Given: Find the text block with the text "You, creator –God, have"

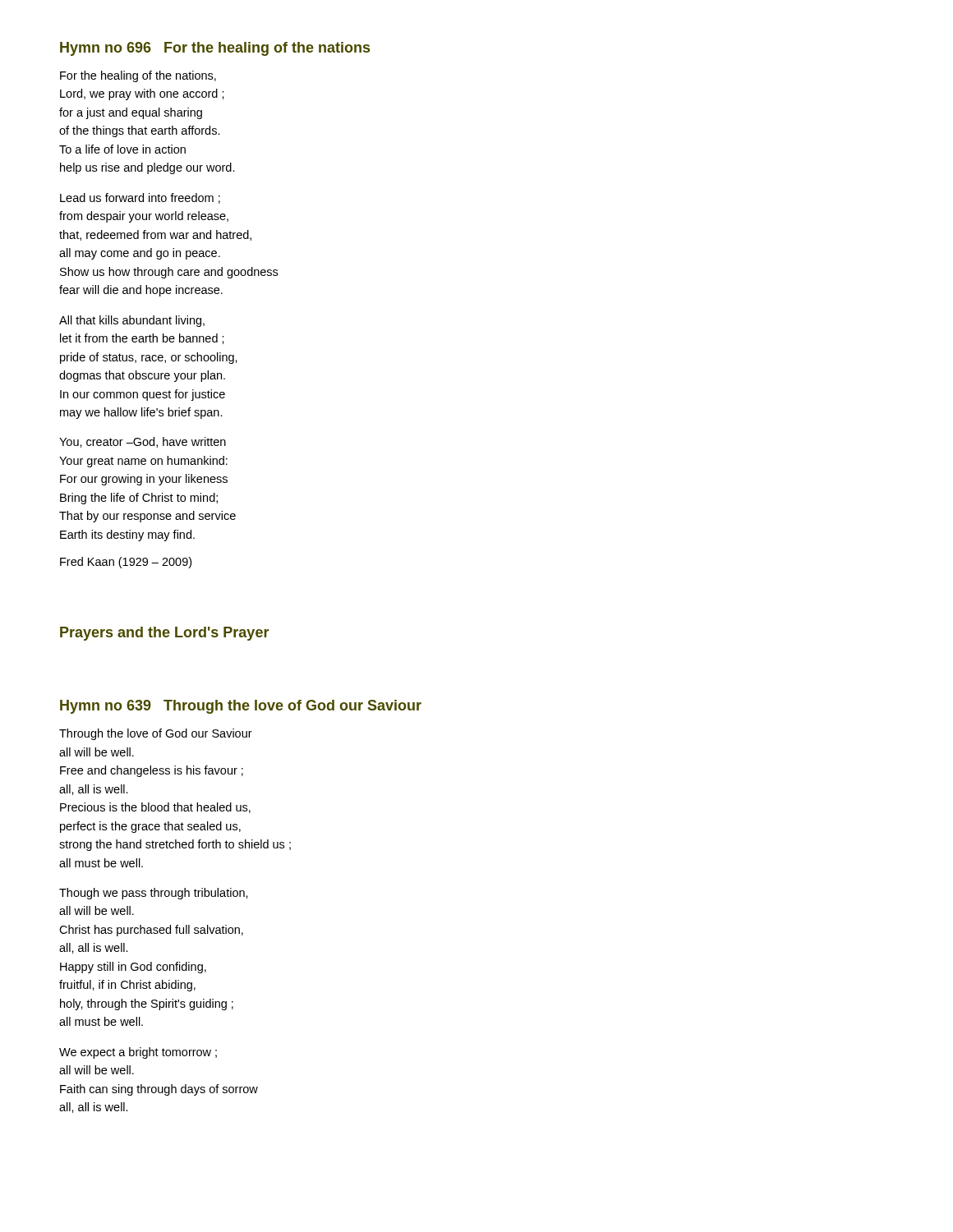Looking at the screenshot, I should click(148, 488).
